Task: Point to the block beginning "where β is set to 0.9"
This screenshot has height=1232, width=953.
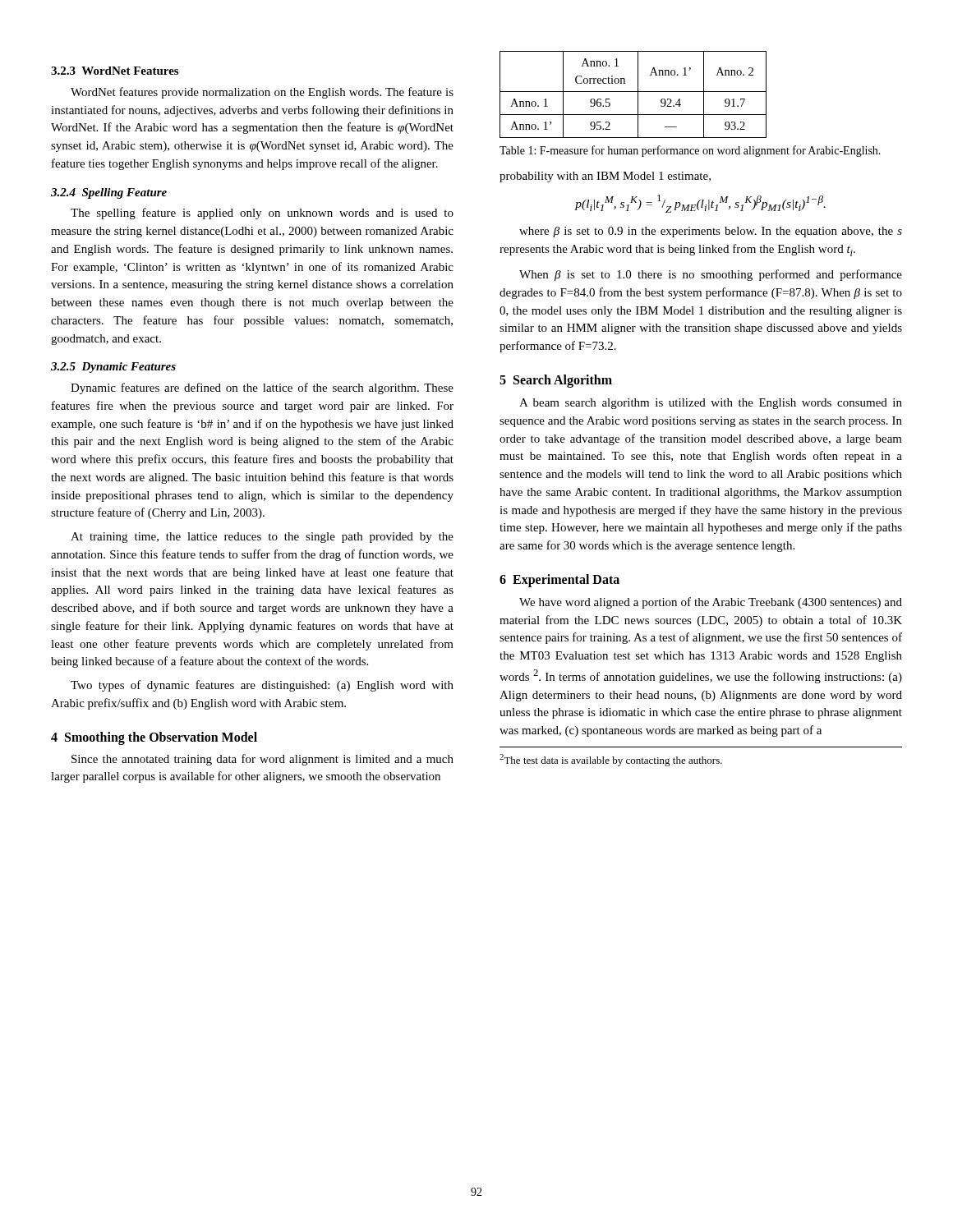Action: click(x=701, y=242)
